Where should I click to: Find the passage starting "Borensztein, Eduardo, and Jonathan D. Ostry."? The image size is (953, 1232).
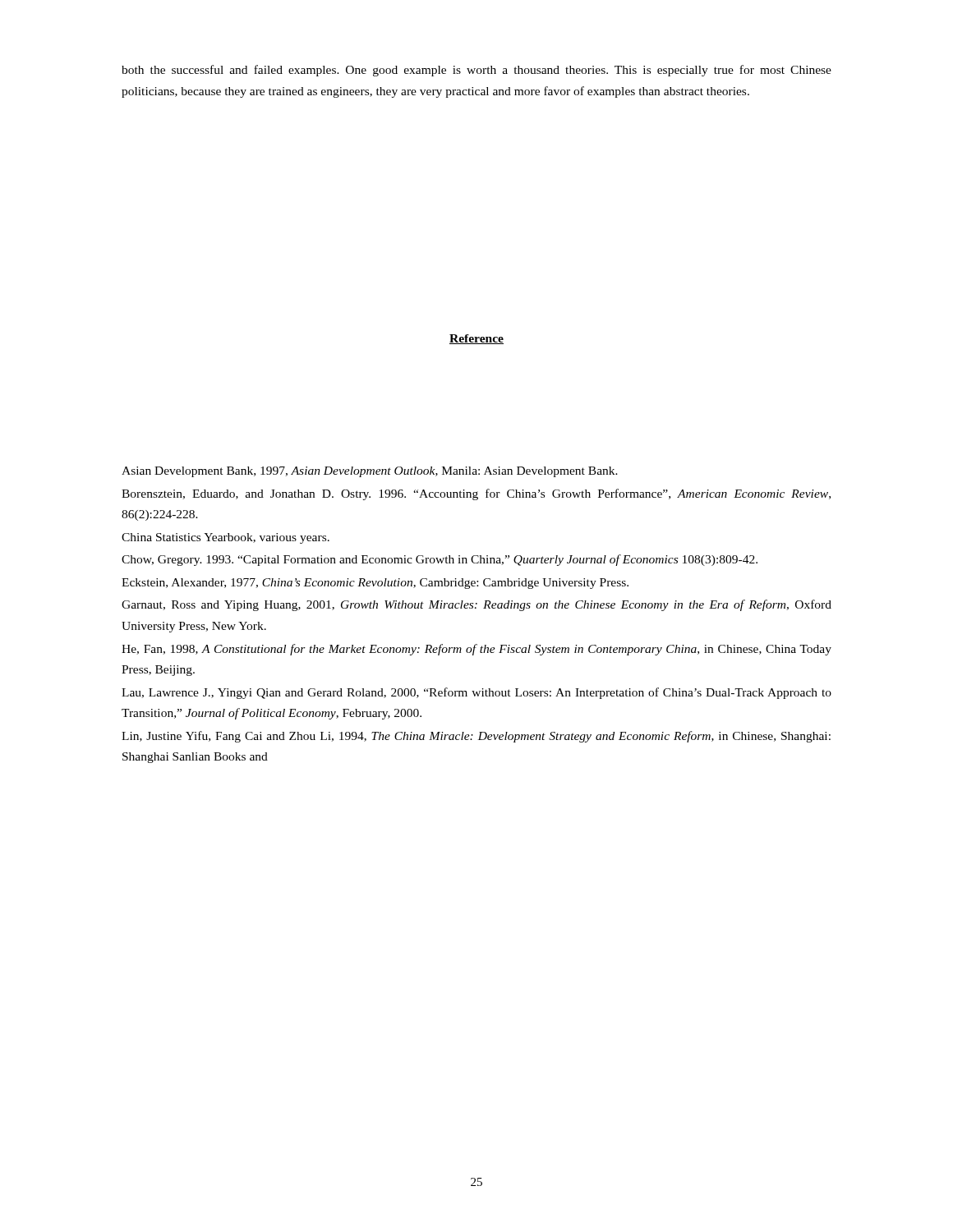(476, 503)
